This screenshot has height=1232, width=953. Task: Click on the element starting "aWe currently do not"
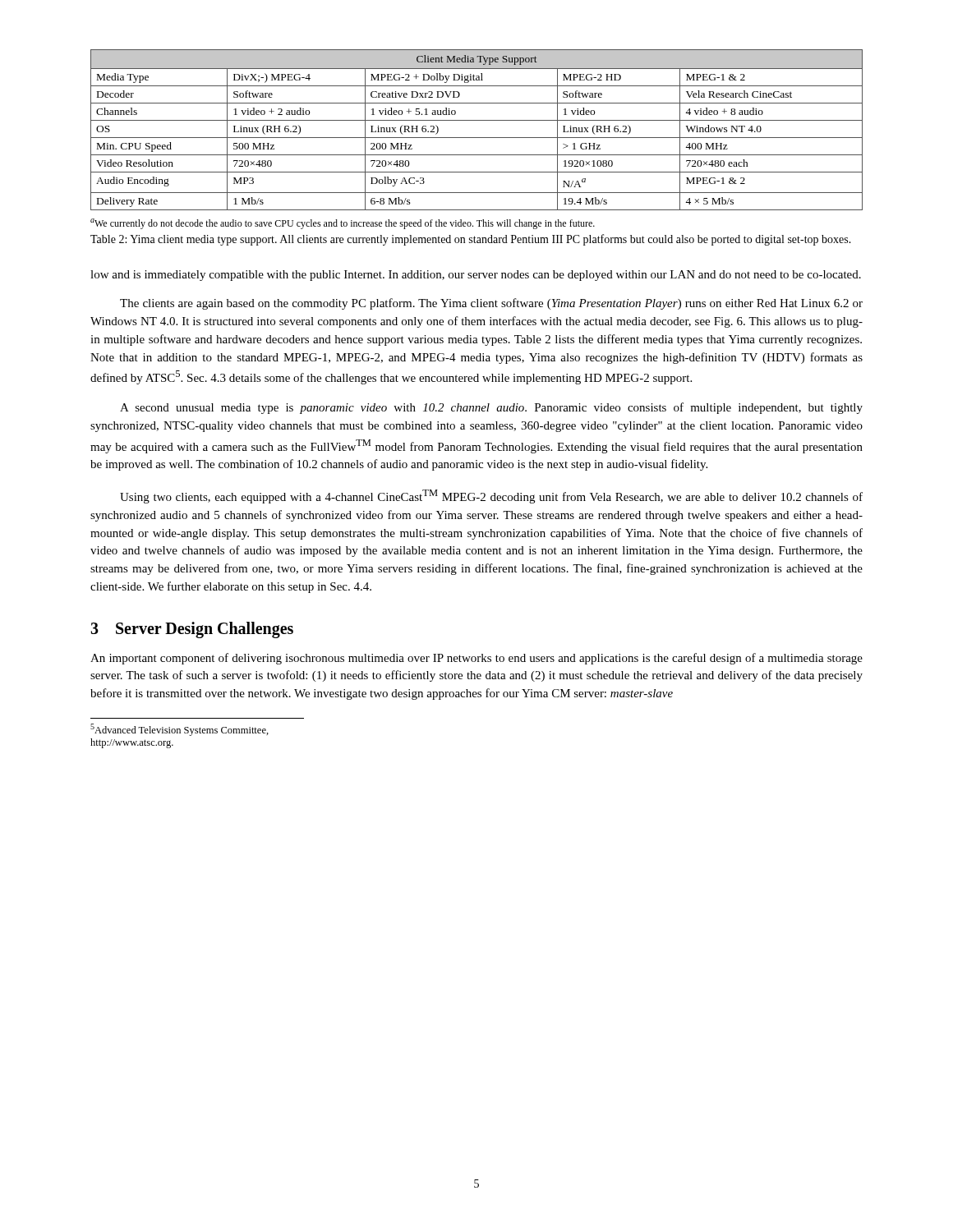pyautogui.click(x=343, y=222)
